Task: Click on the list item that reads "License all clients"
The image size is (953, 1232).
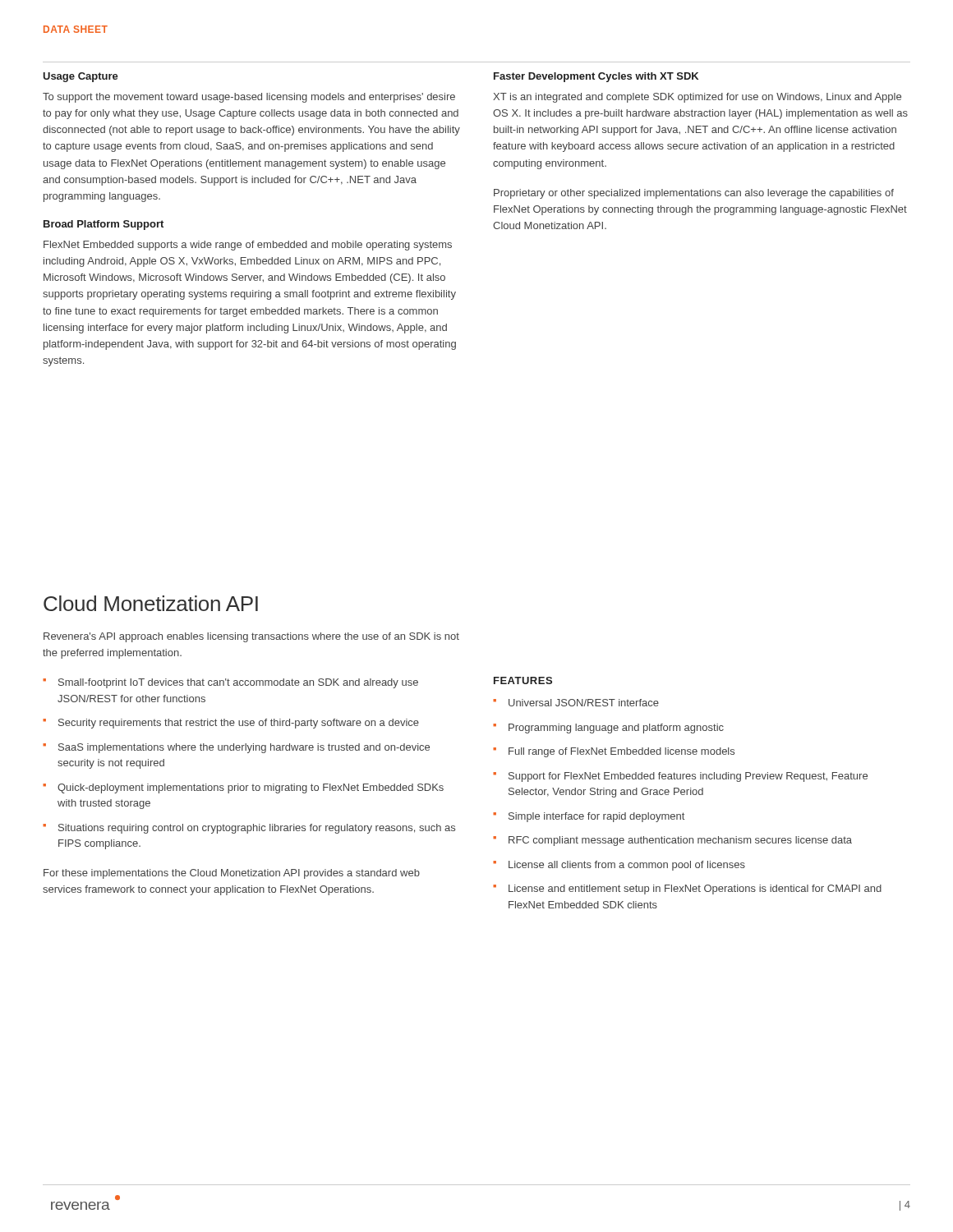Action: point(626,864)
